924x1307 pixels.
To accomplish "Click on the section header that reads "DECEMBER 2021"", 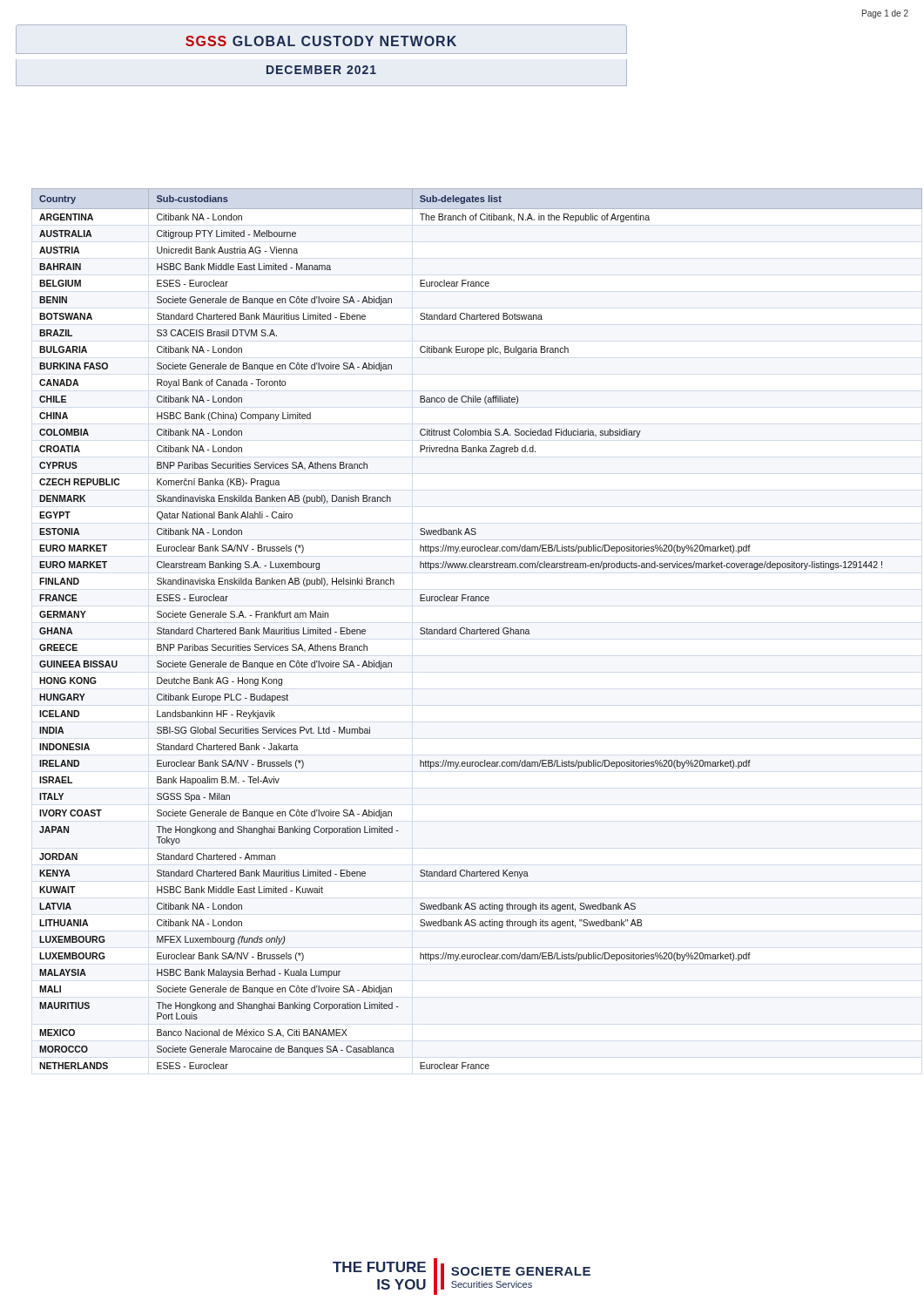I will 321,70.
